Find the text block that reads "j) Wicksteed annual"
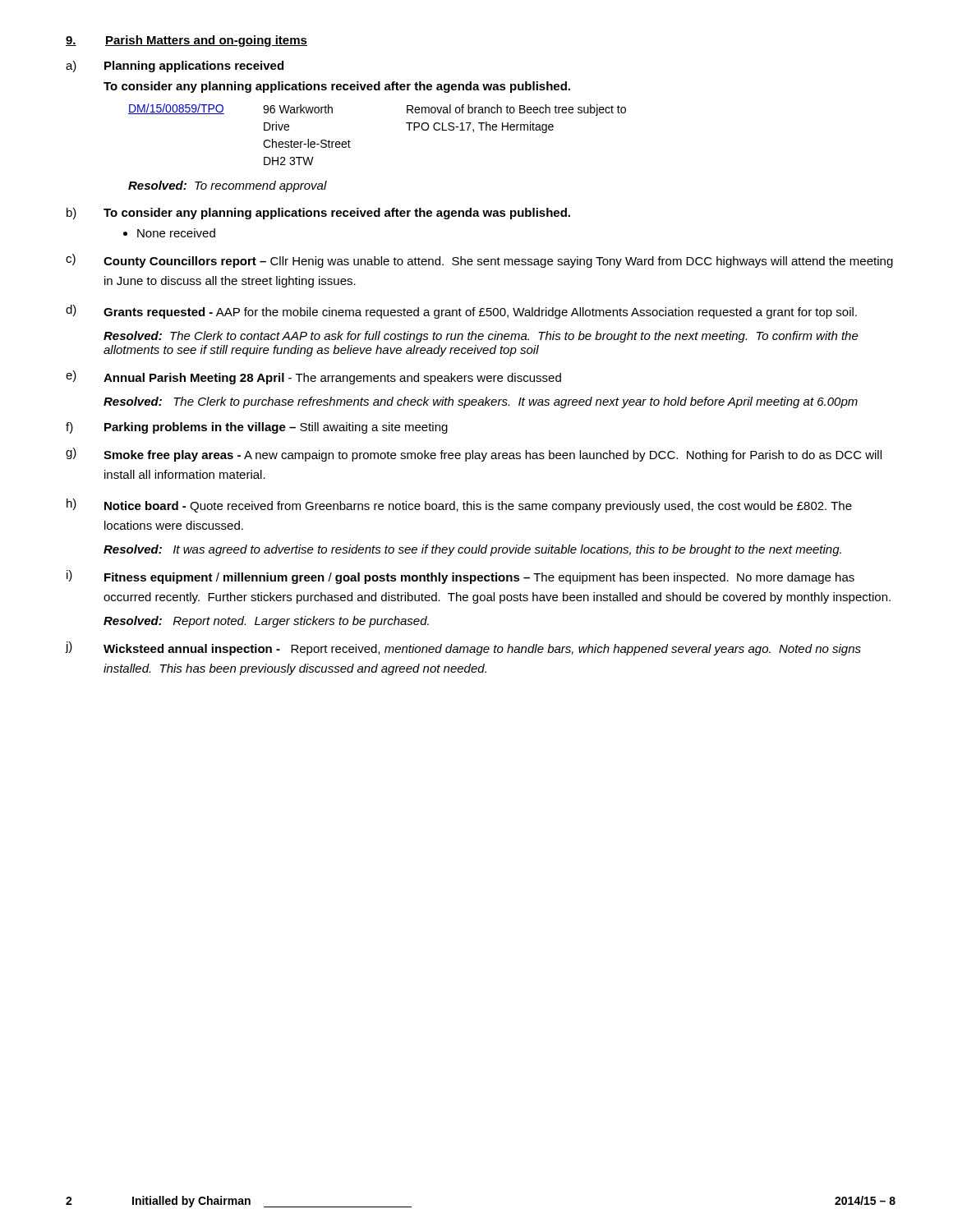The image size is (953, 1232). (481, 659)
